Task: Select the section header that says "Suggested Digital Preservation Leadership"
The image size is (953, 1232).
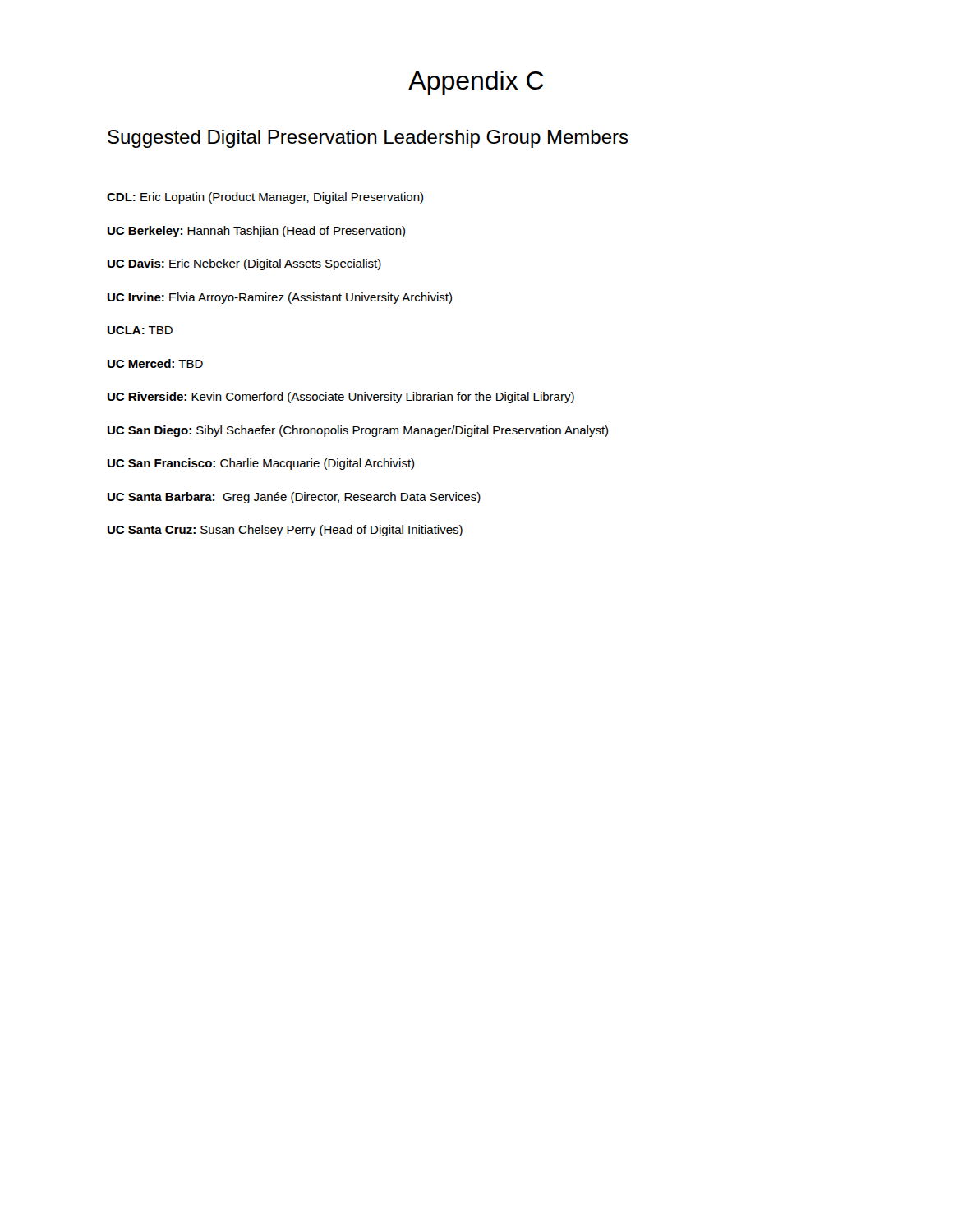Action: click(476, 137)
